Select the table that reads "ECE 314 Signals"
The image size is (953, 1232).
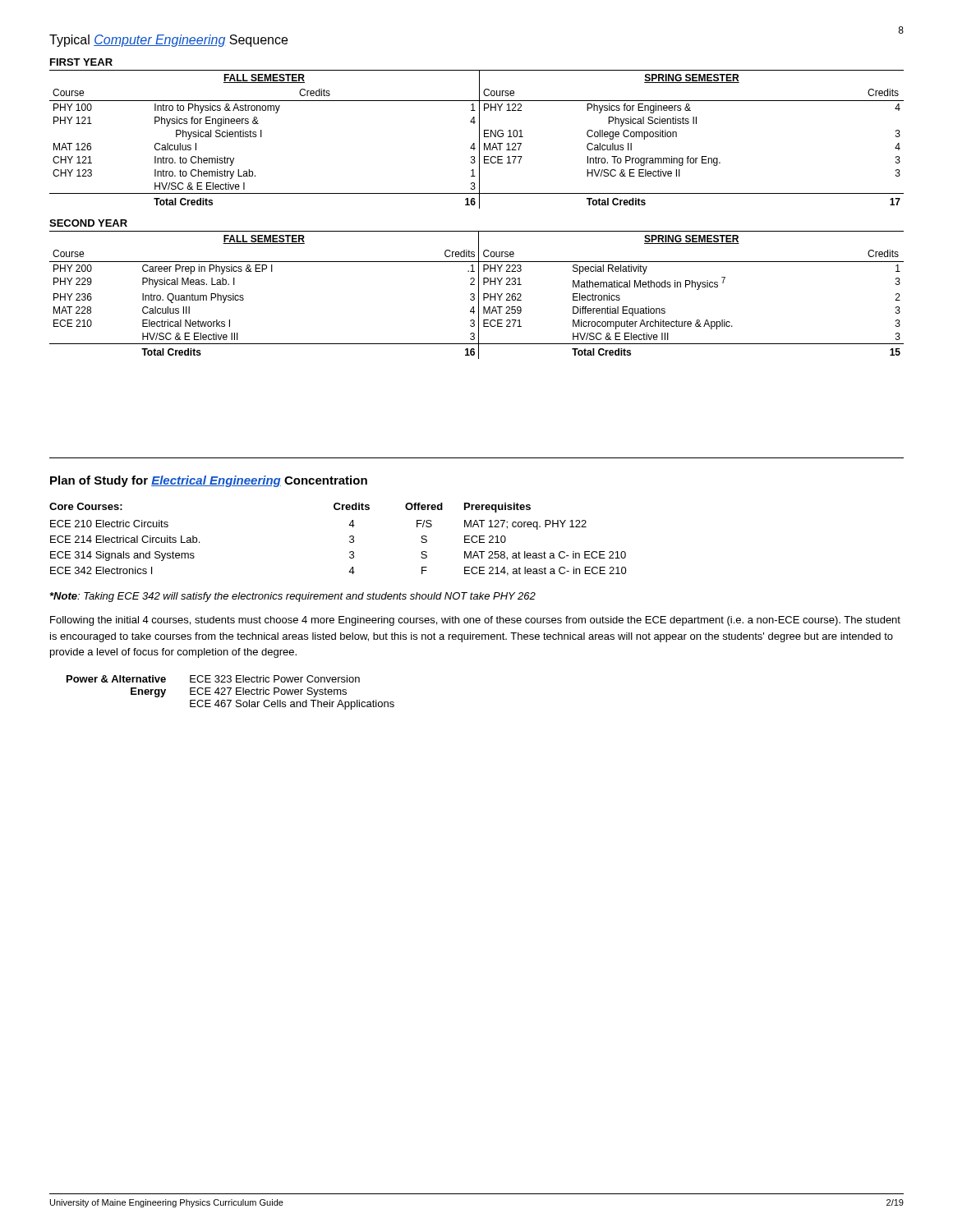476,538
